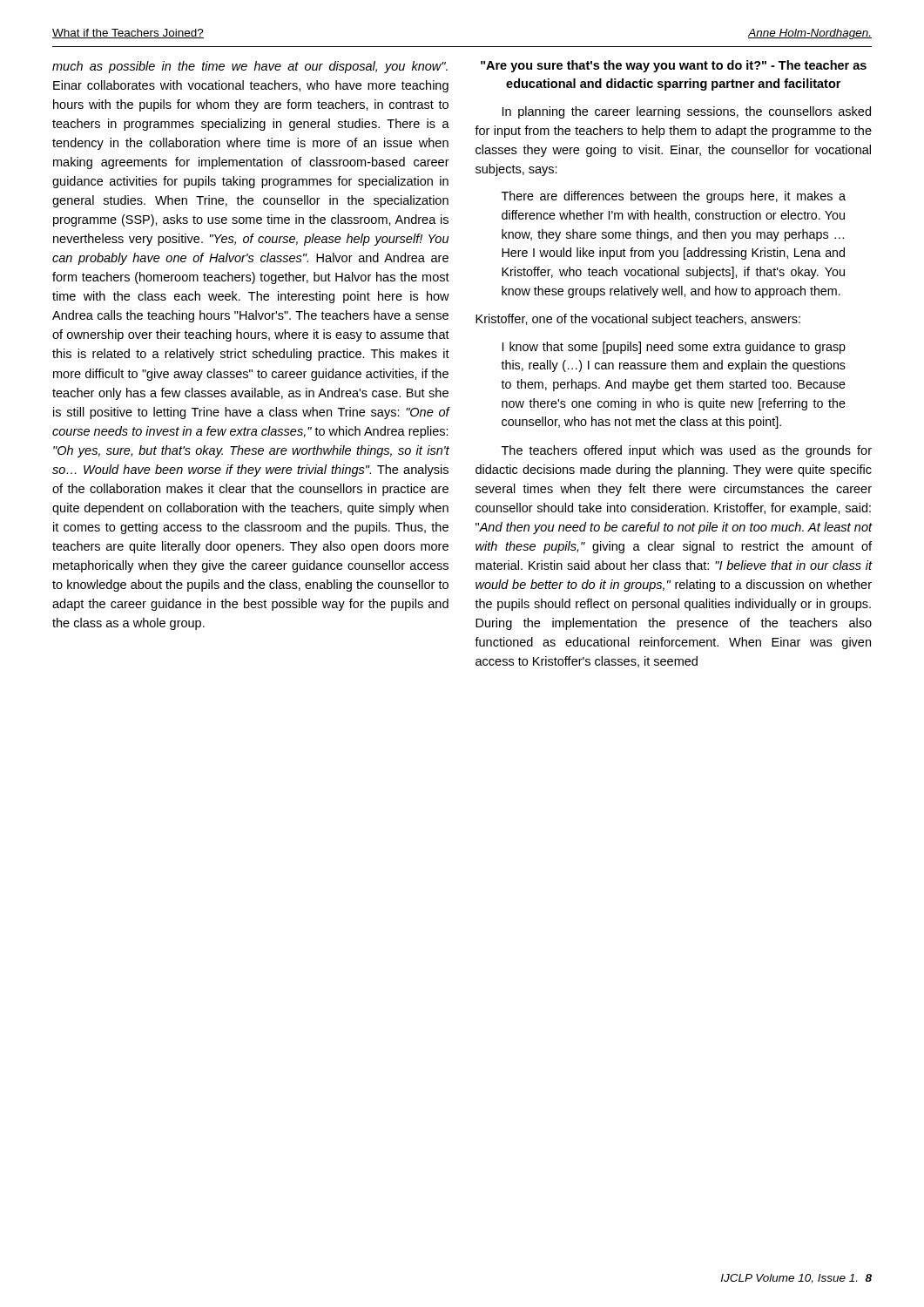Screen dimensions: 1307x924
Task: Find the text block that reads "There are differences between the groups"
Action: coord(673,244)
